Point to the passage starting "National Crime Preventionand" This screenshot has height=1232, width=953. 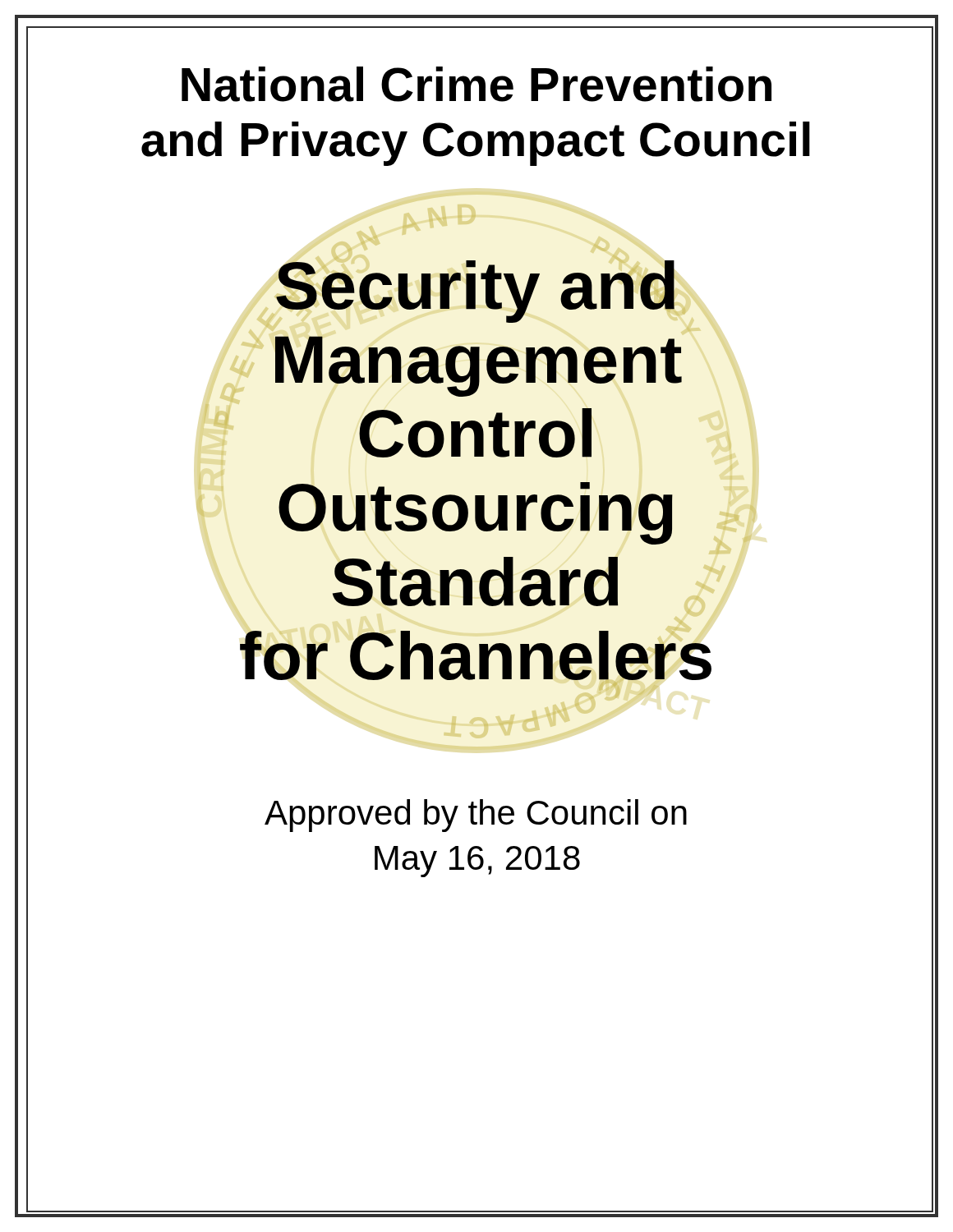coord(476,112)
